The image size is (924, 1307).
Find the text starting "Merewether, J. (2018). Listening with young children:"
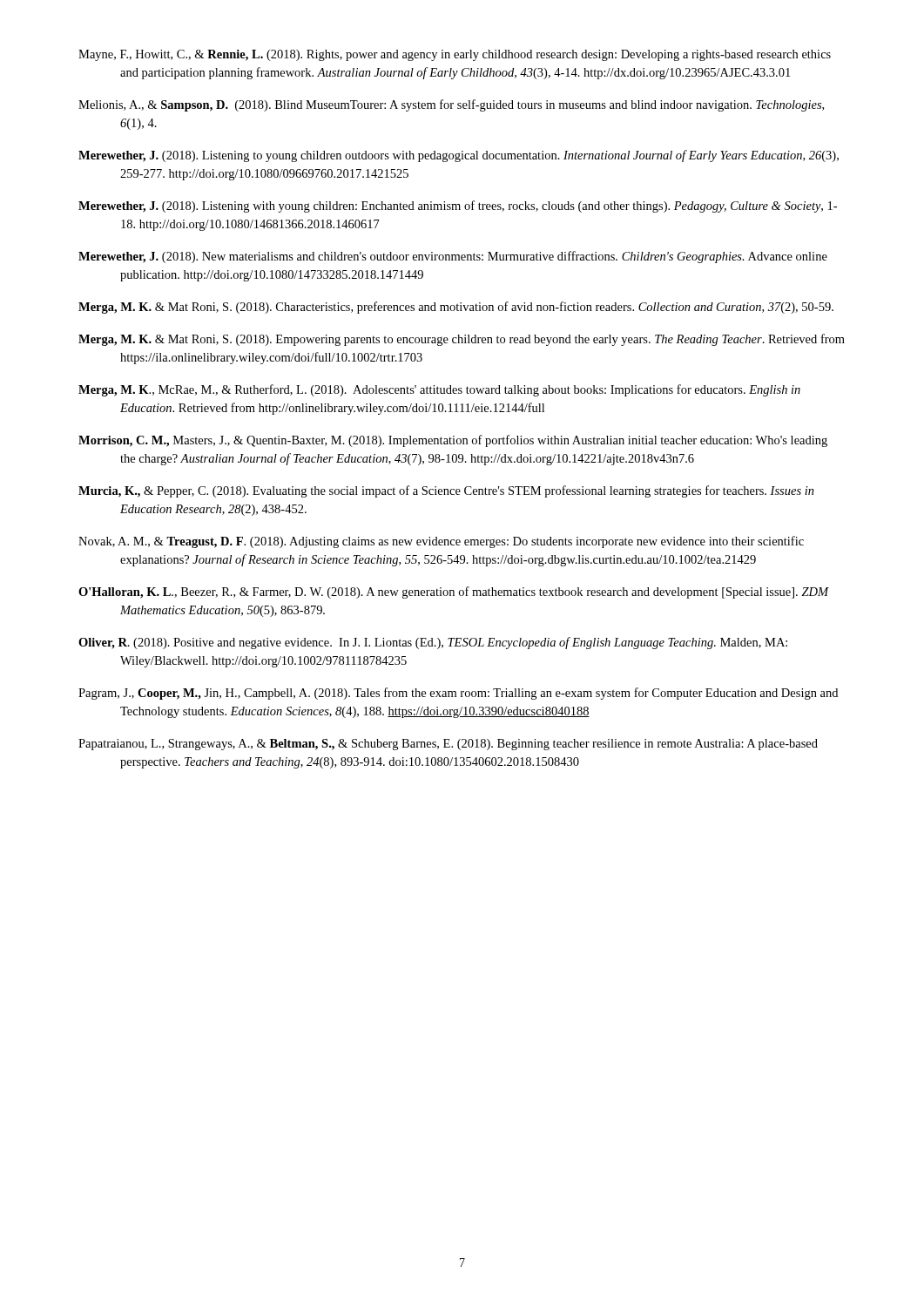pos(458,215)
